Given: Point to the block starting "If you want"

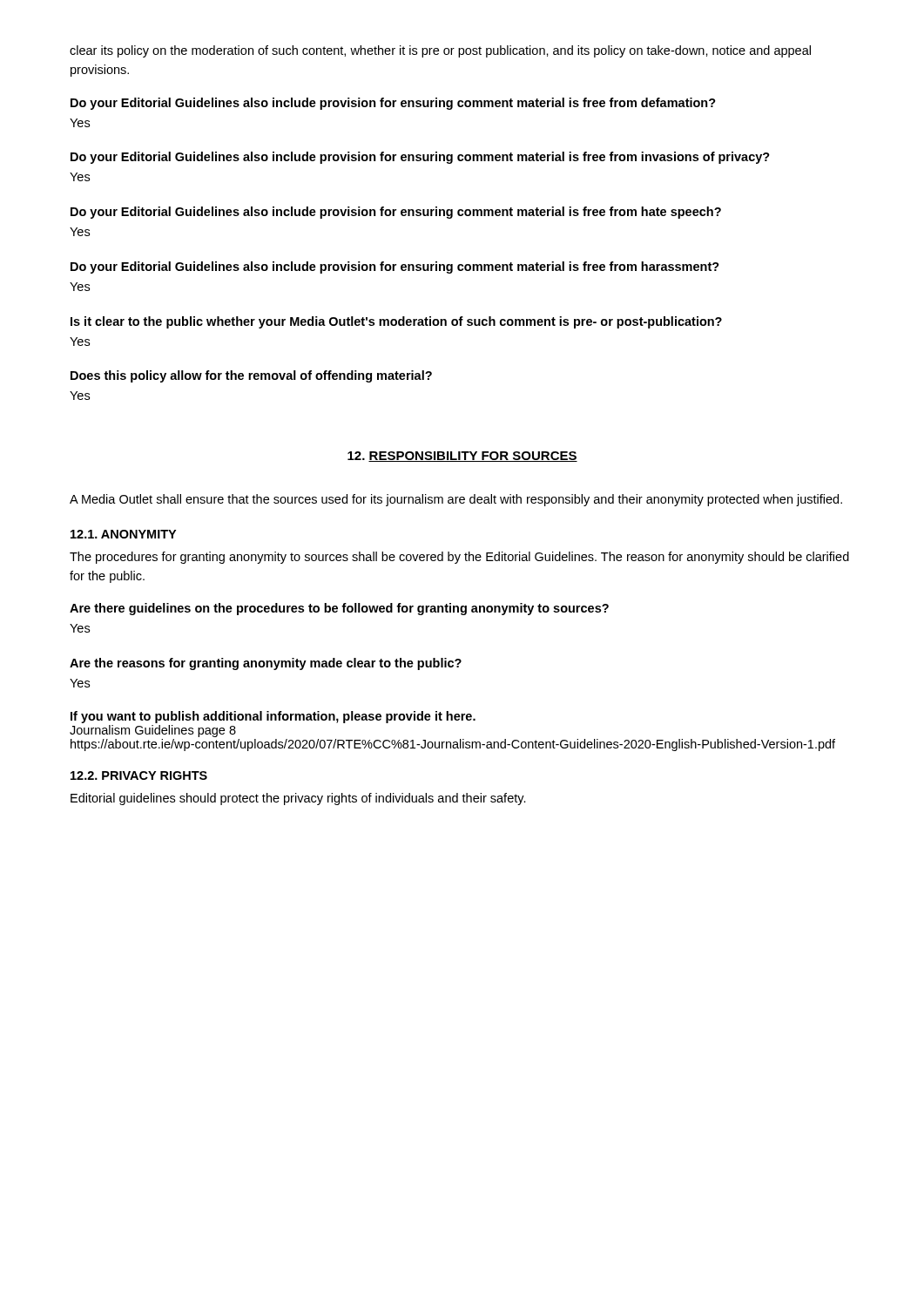Looking at the screenshot, I should pyautogui.click(x=462, y=730).
